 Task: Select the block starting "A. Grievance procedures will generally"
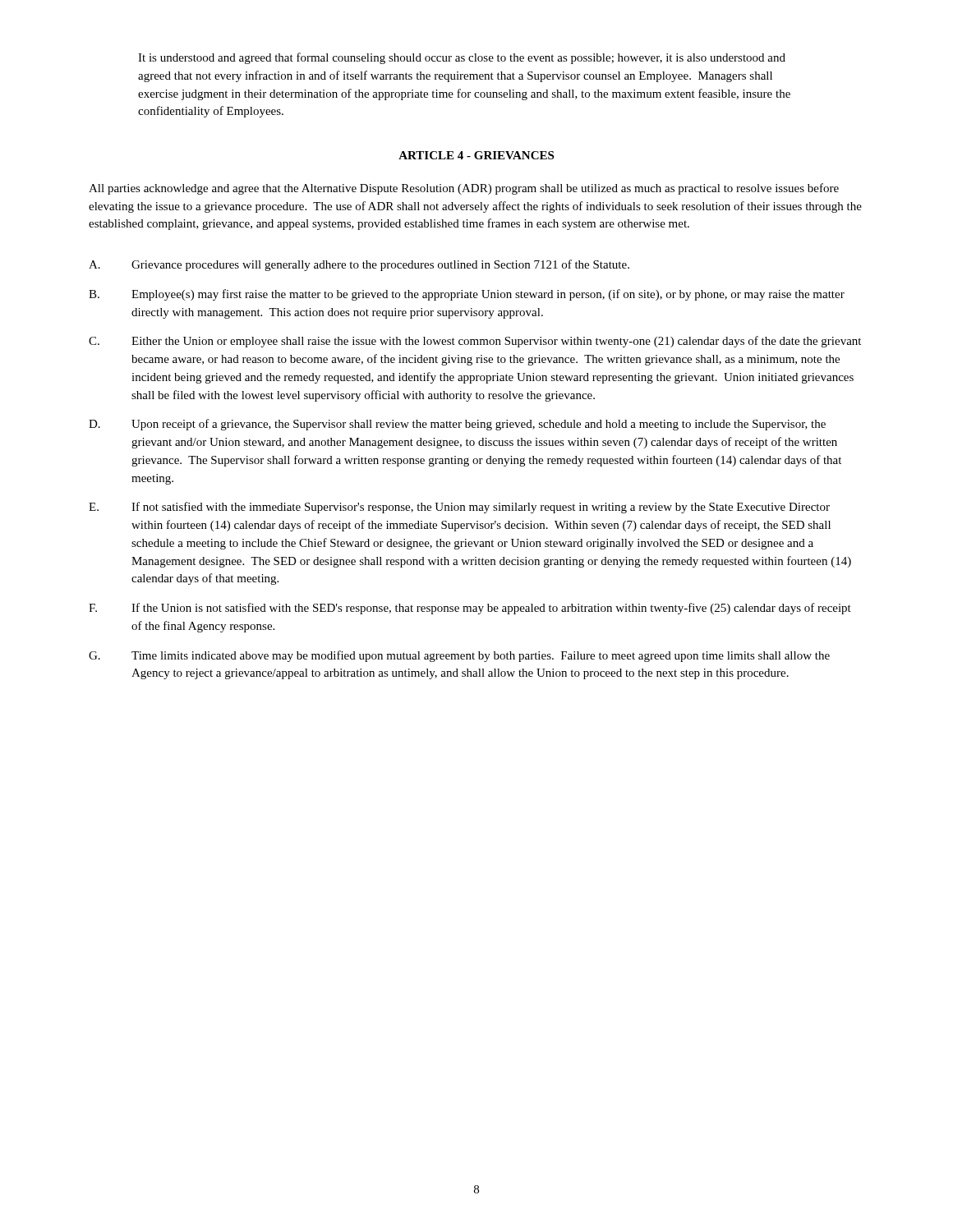476,271
